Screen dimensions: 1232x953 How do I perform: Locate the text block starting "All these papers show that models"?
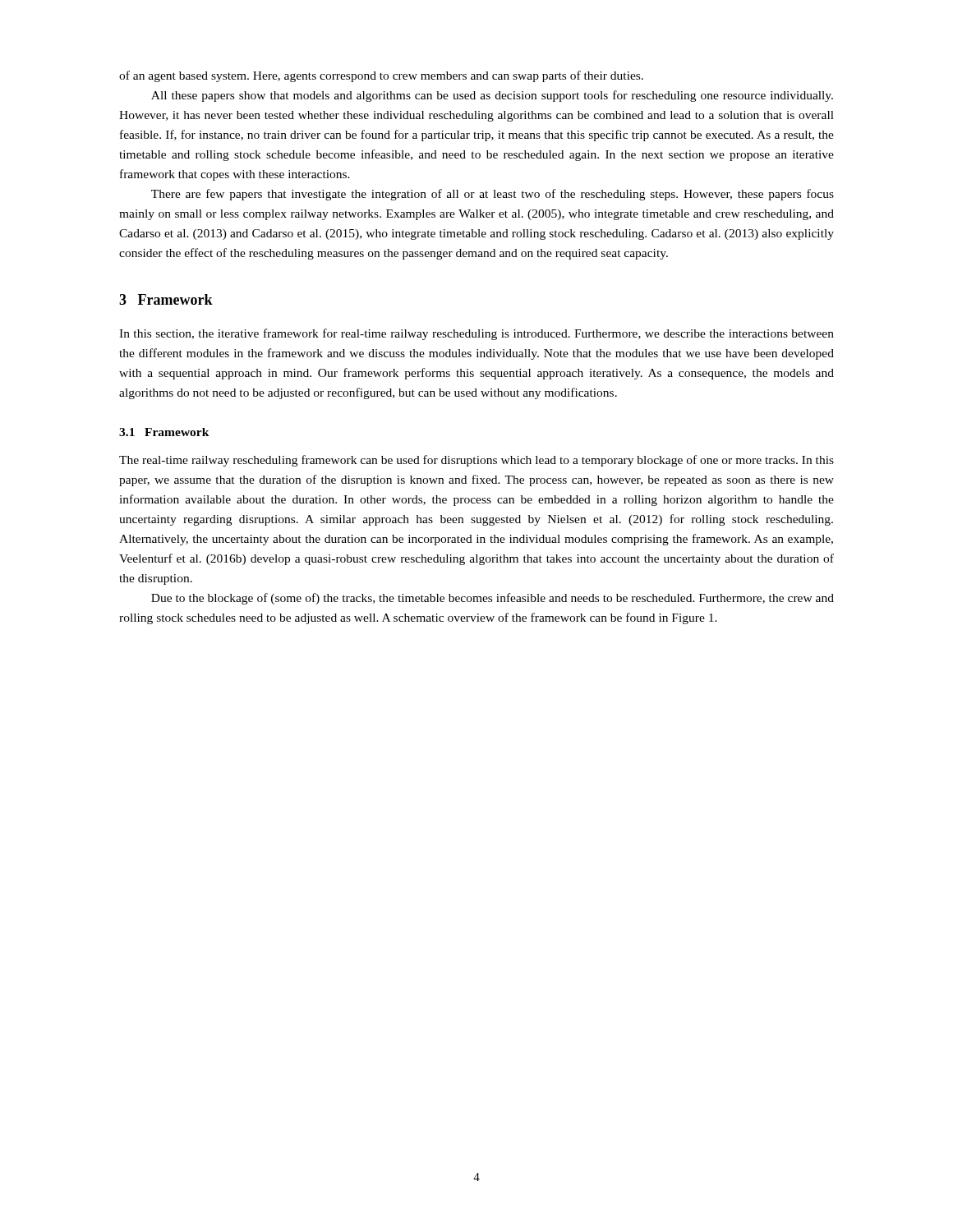pos(476,135)
